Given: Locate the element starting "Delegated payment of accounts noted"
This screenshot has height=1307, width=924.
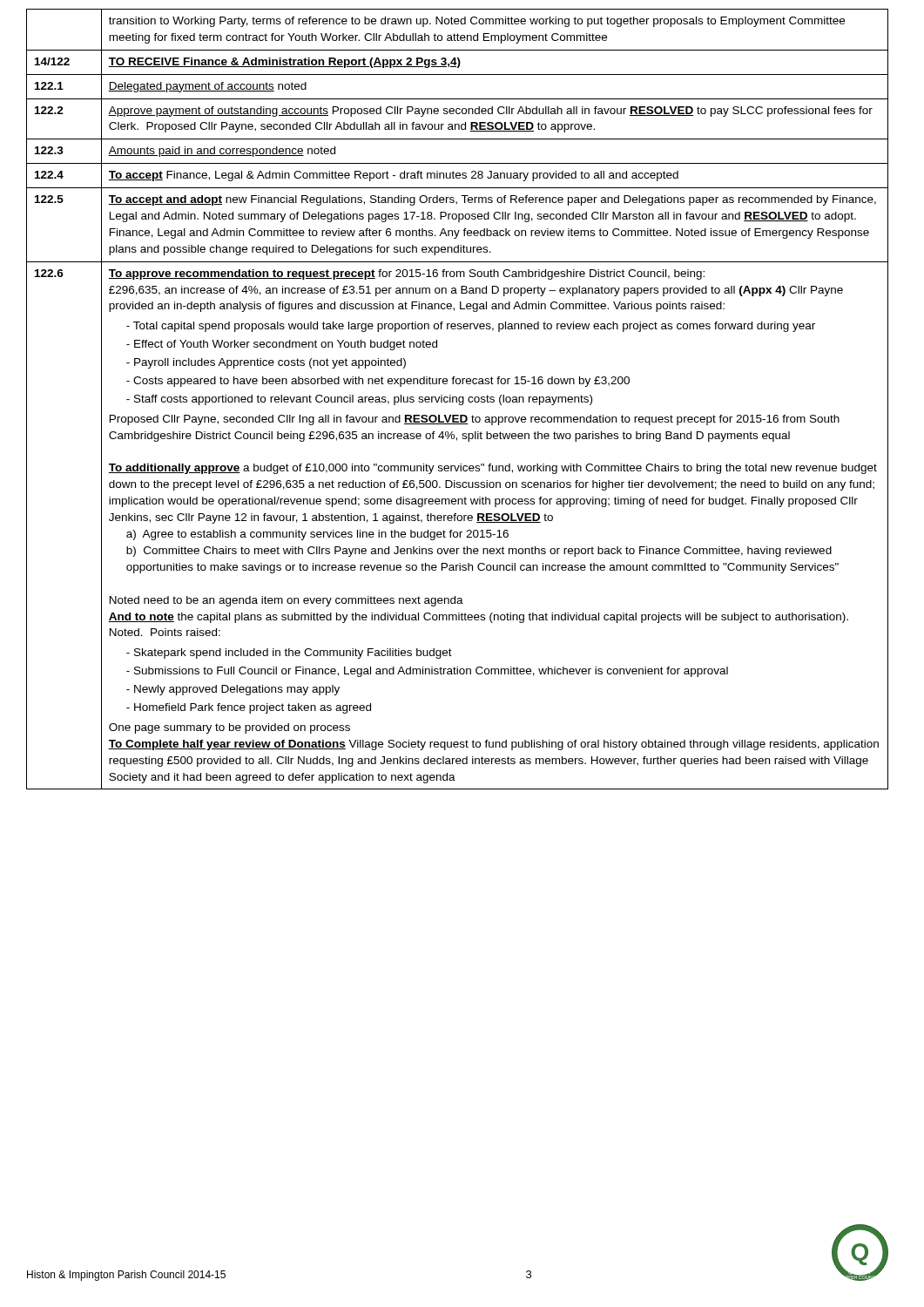Looking at the screenshot, I should (x=208, y=85).
